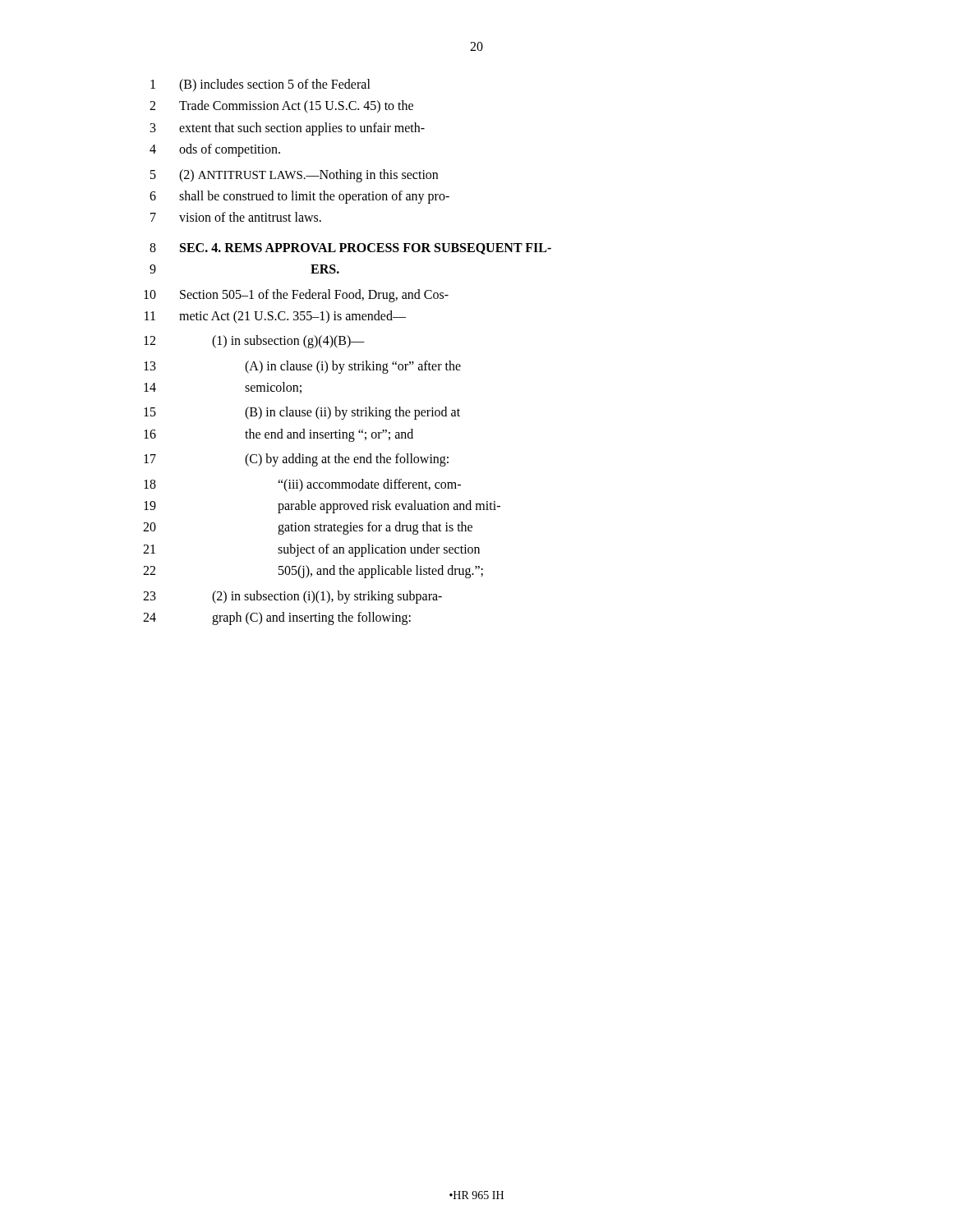Image resolution: width=953 pixels, height=1232 pixels.
Task: Click where it says "7 vision of the antitrust laws."
Action: pyautogui.click(x=236, y=217)
